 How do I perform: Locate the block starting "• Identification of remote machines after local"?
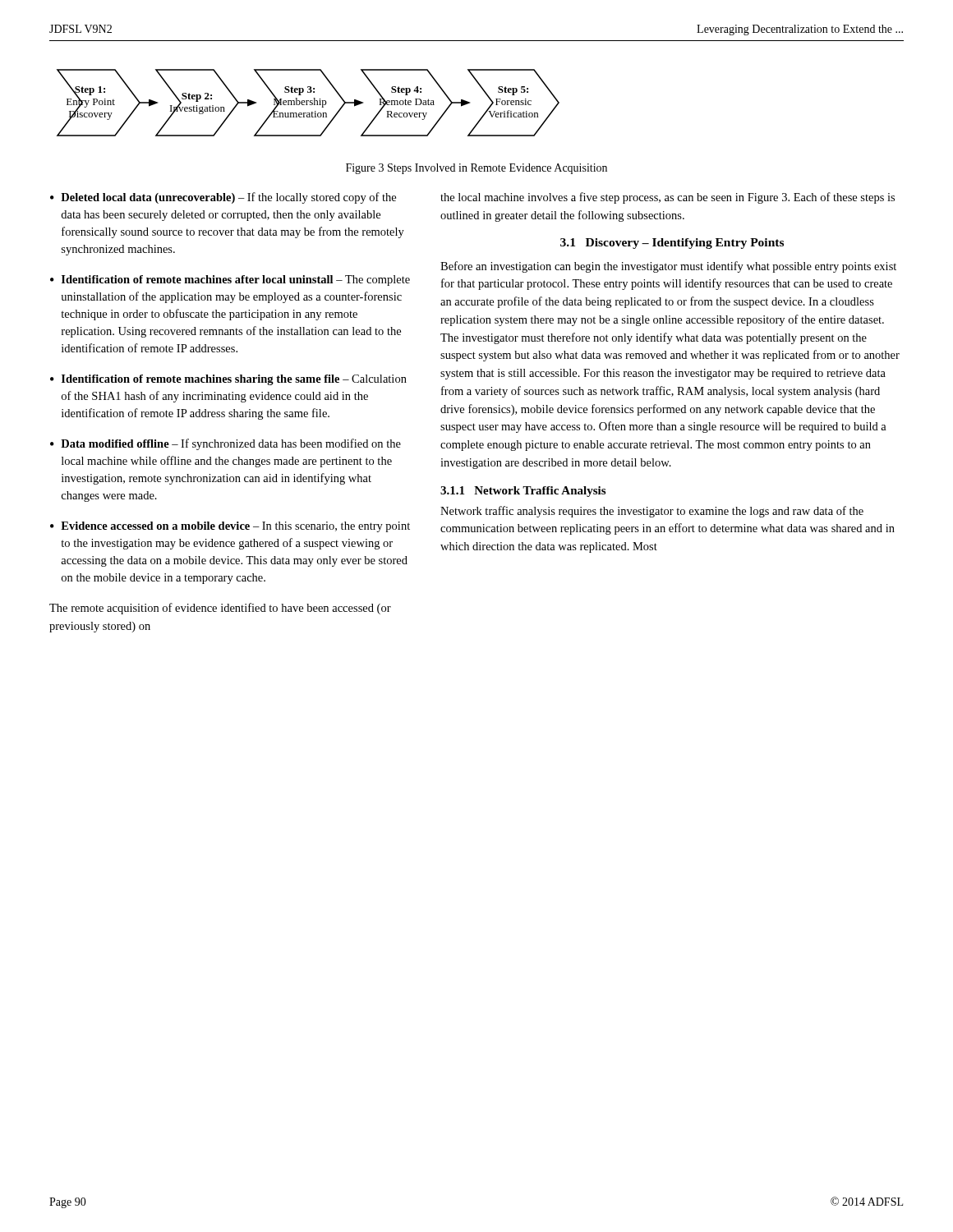[230, 314]
